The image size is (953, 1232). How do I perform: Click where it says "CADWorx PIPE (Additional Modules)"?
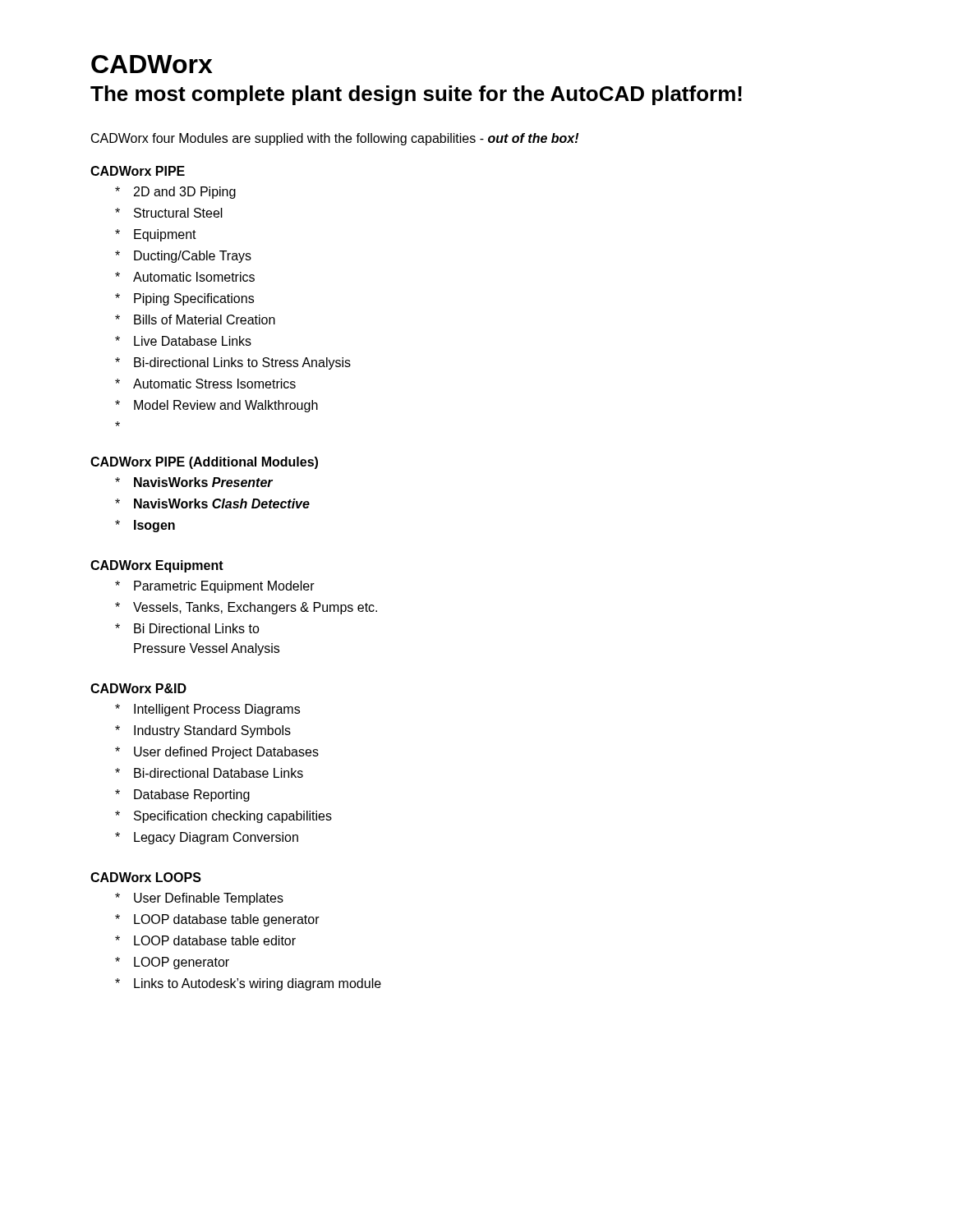(x=205, y=462)
